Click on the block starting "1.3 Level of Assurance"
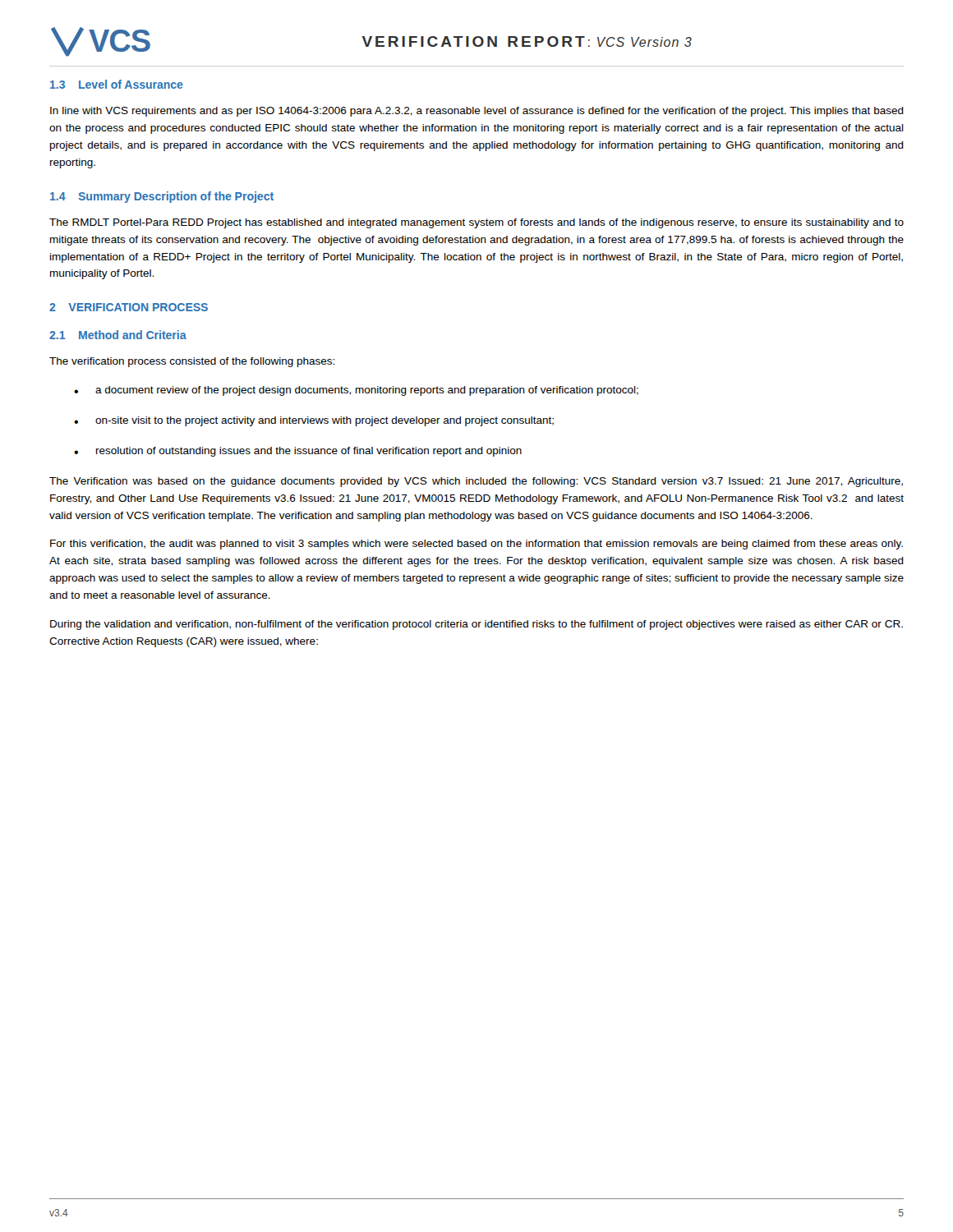 [x=116, y=85]
